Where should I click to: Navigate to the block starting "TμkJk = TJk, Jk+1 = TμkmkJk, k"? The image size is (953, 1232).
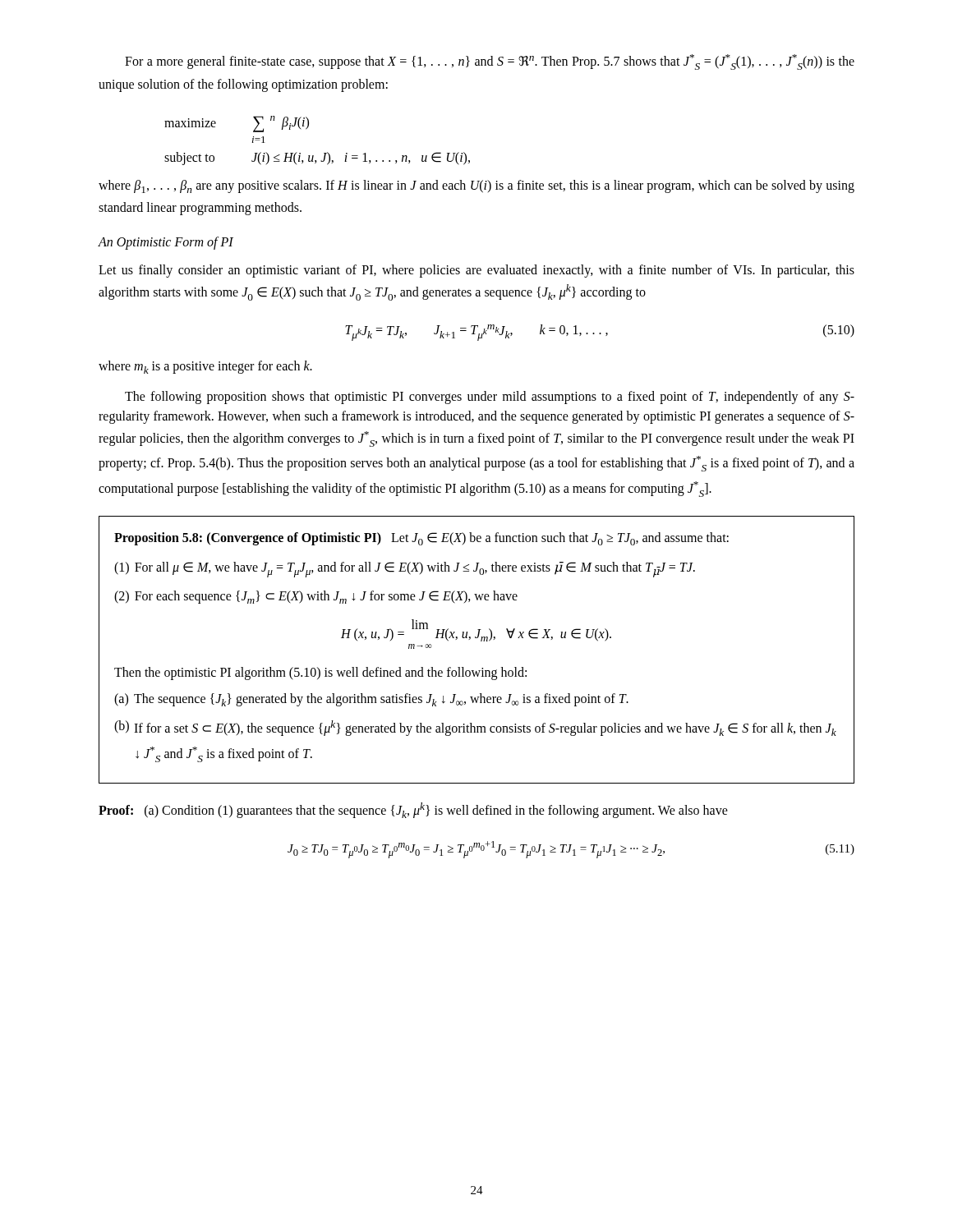476,330
